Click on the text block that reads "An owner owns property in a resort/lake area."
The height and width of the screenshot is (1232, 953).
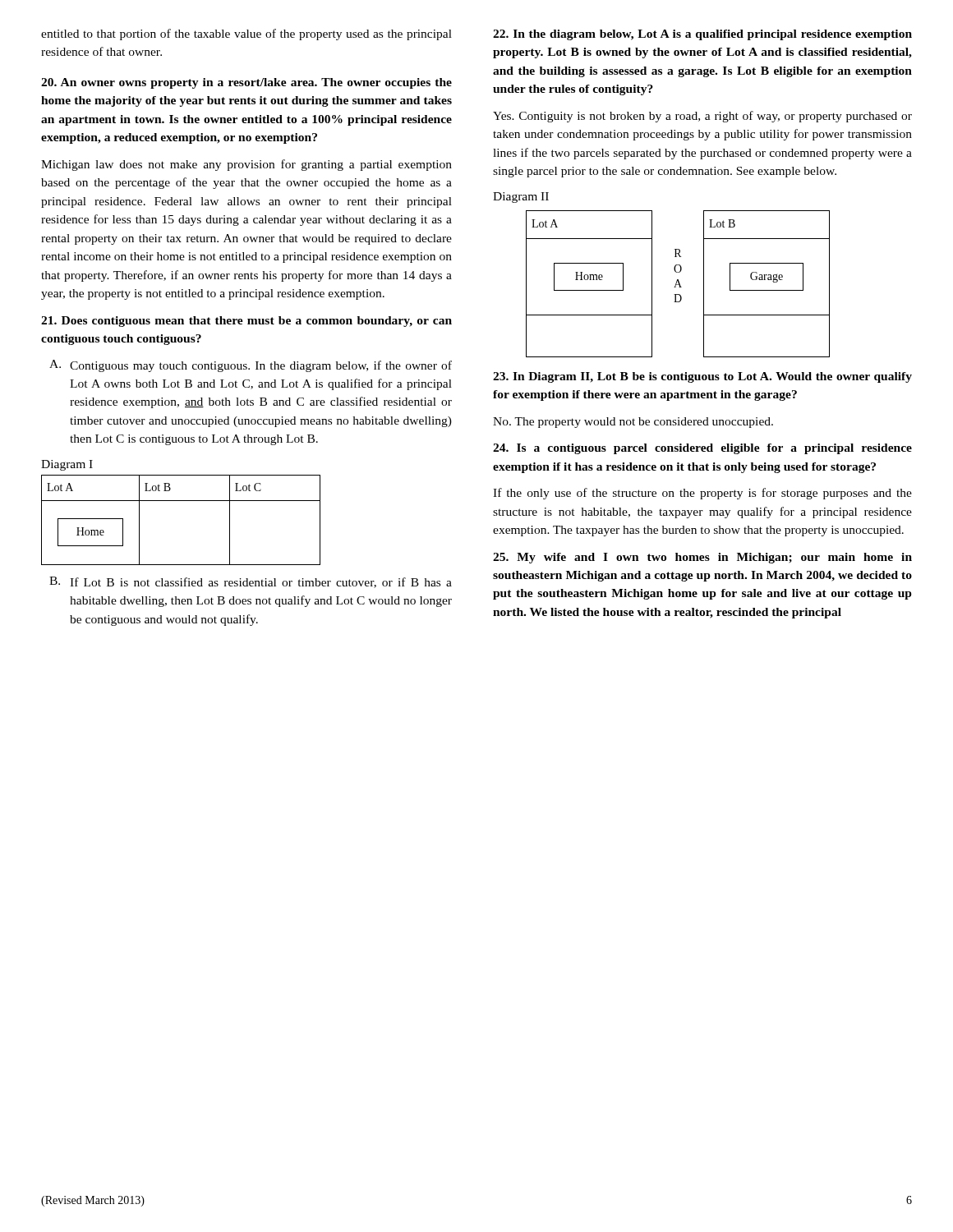click(246, 109)
